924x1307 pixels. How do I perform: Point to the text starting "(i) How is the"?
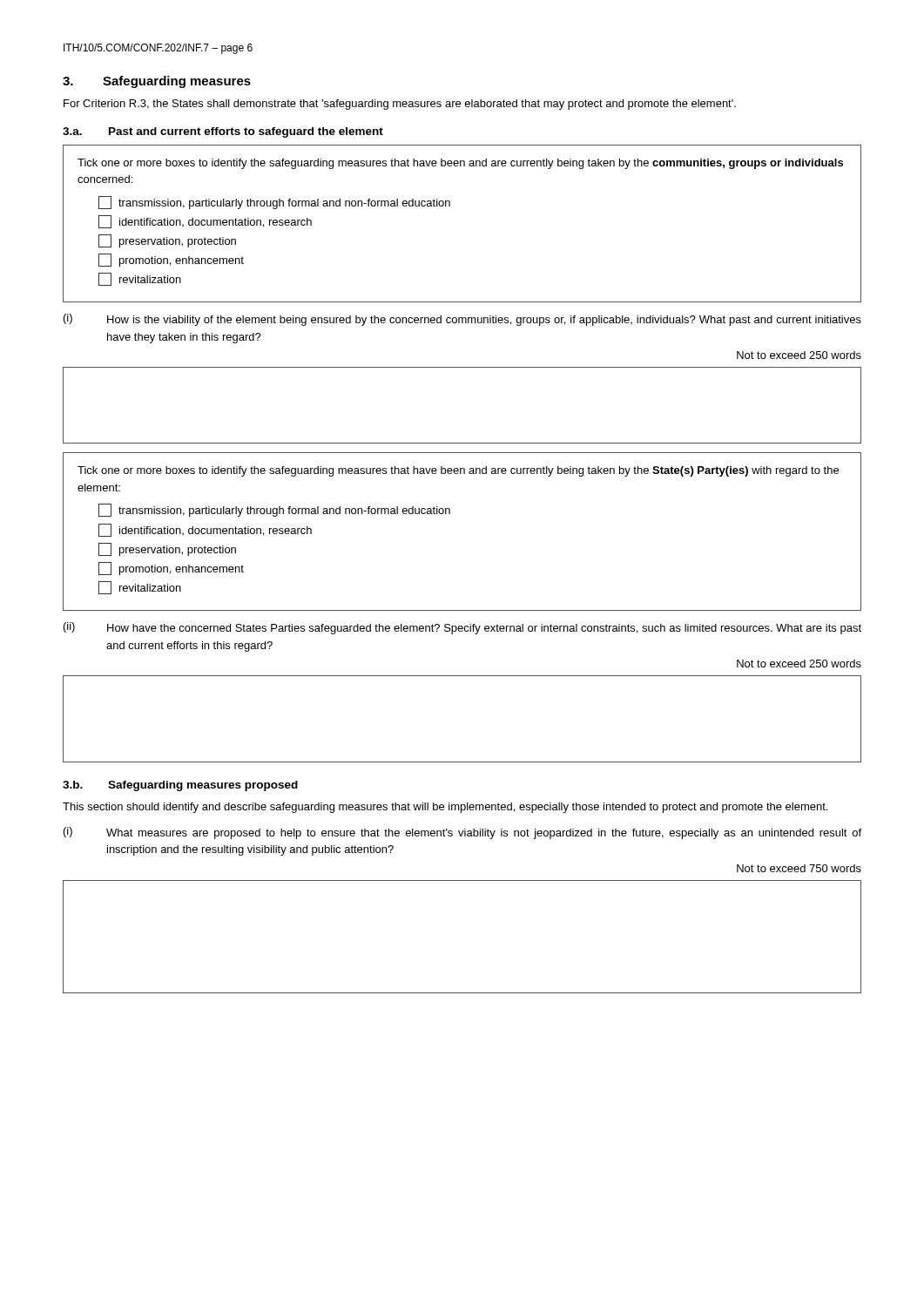462,328
